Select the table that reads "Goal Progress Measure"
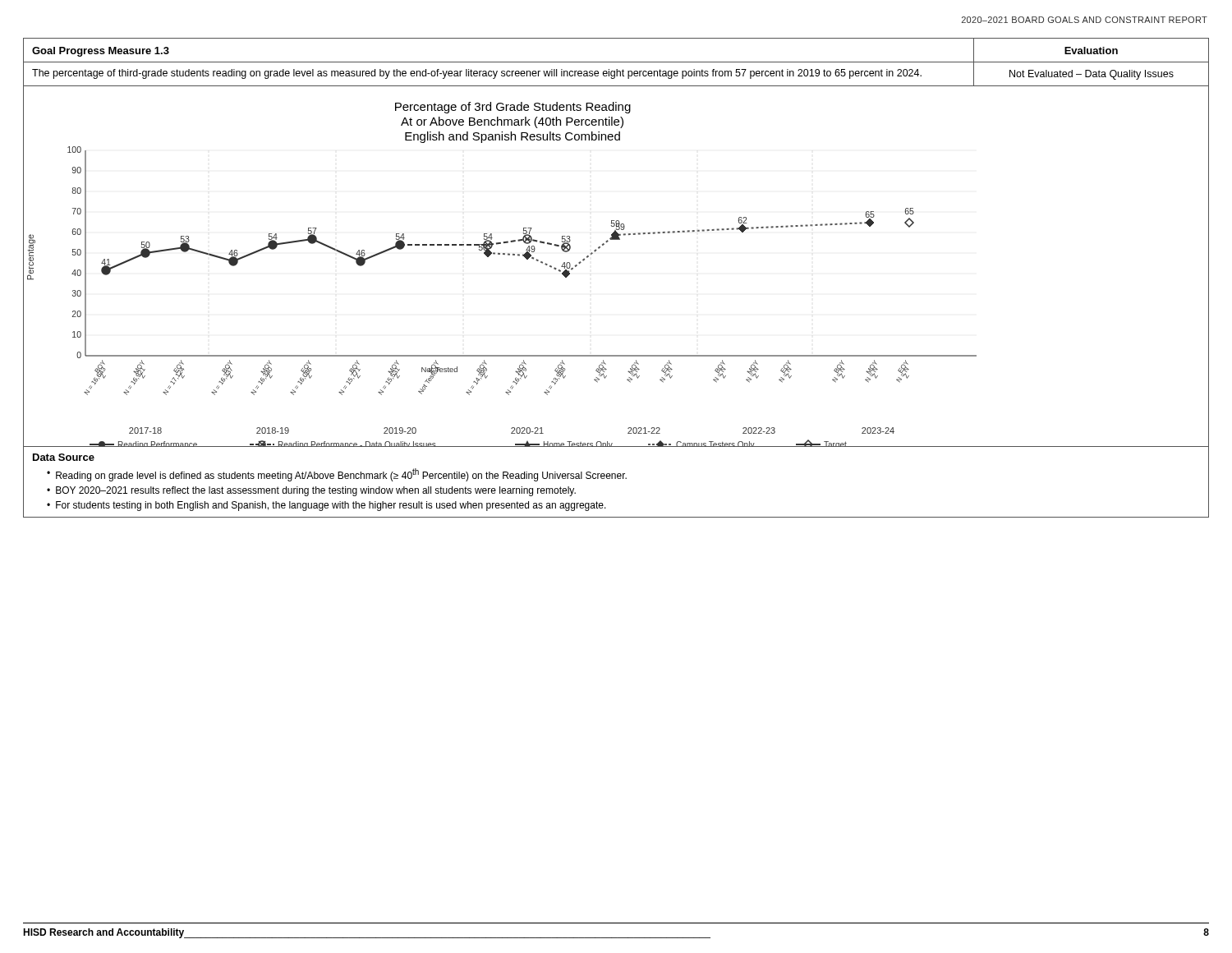Image resolution: width=1232 pixels, height=953 pixels. click(x=616, y=278)
